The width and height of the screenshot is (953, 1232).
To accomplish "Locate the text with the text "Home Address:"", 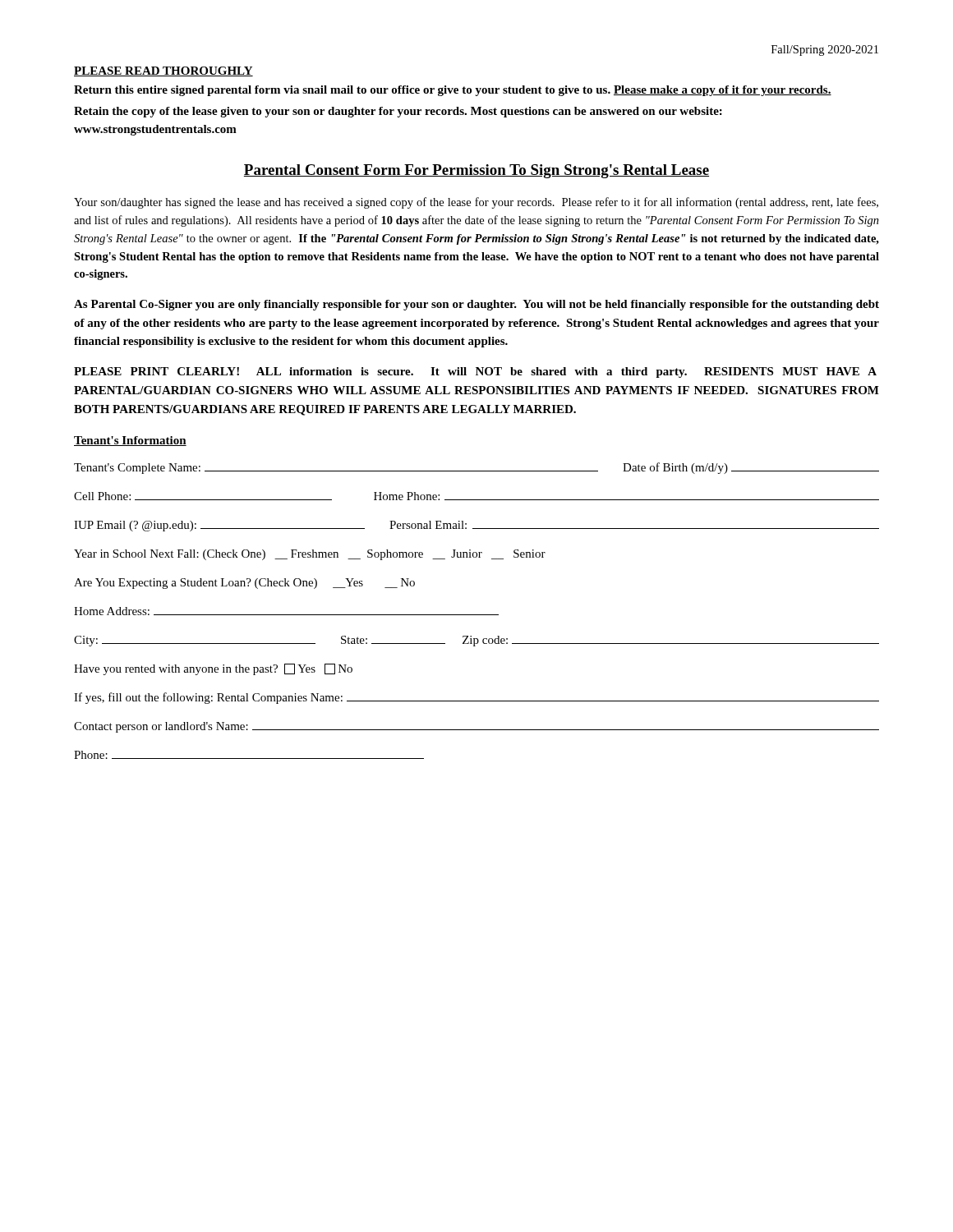I will 286,612.
